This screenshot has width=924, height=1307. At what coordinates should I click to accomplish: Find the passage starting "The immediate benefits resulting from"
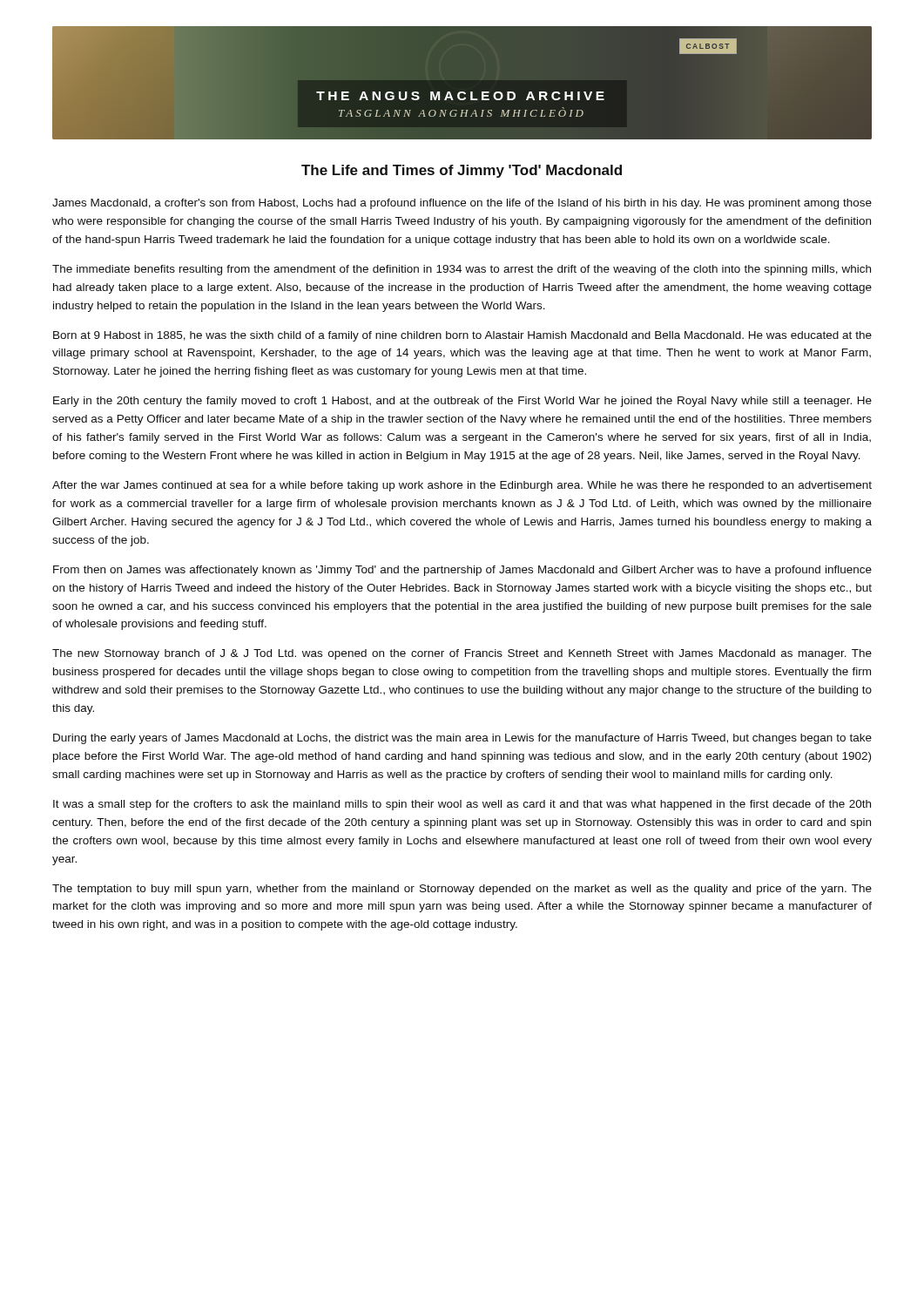click(462, 287)
